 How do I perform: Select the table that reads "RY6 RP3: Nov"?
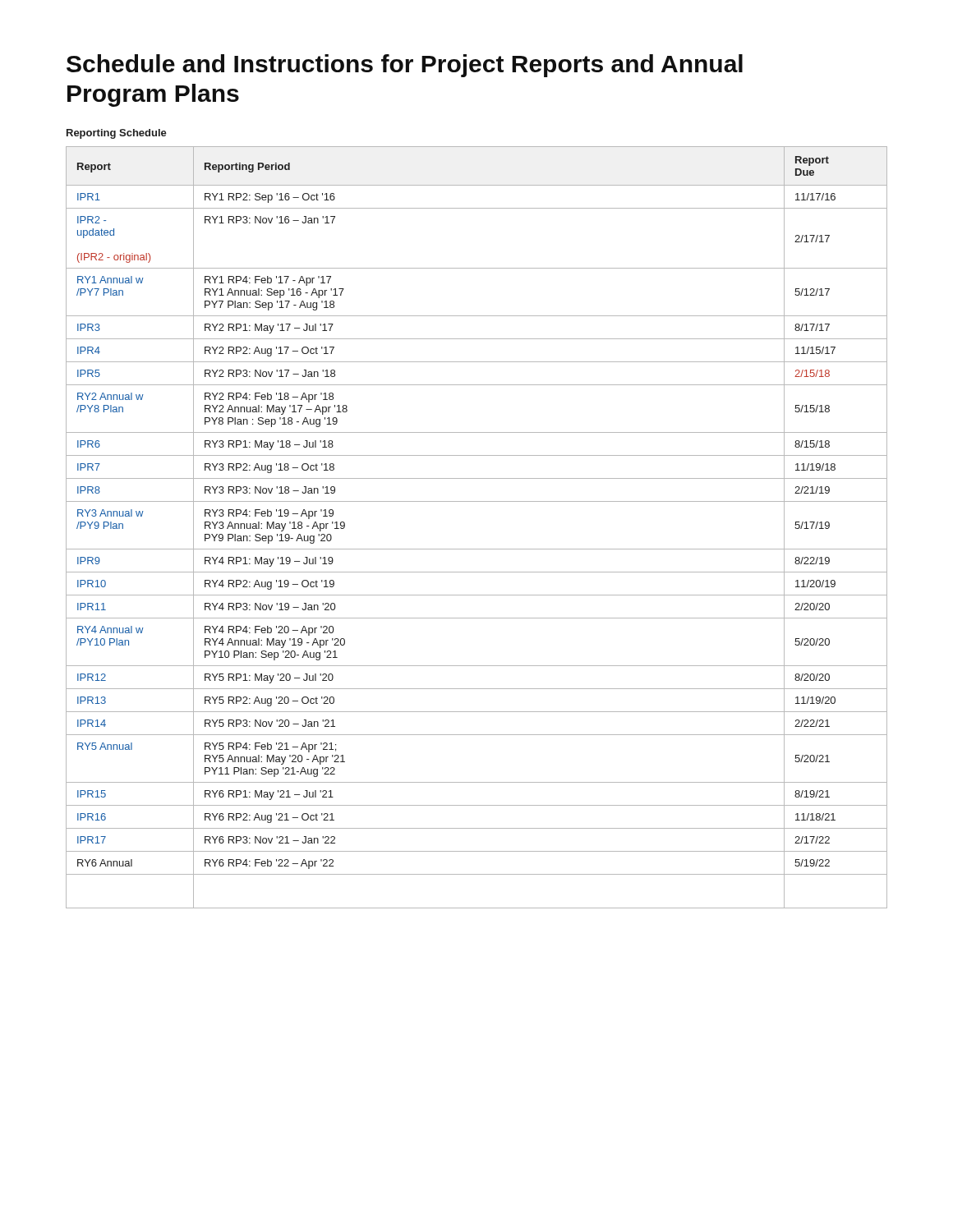coord(476,527)
